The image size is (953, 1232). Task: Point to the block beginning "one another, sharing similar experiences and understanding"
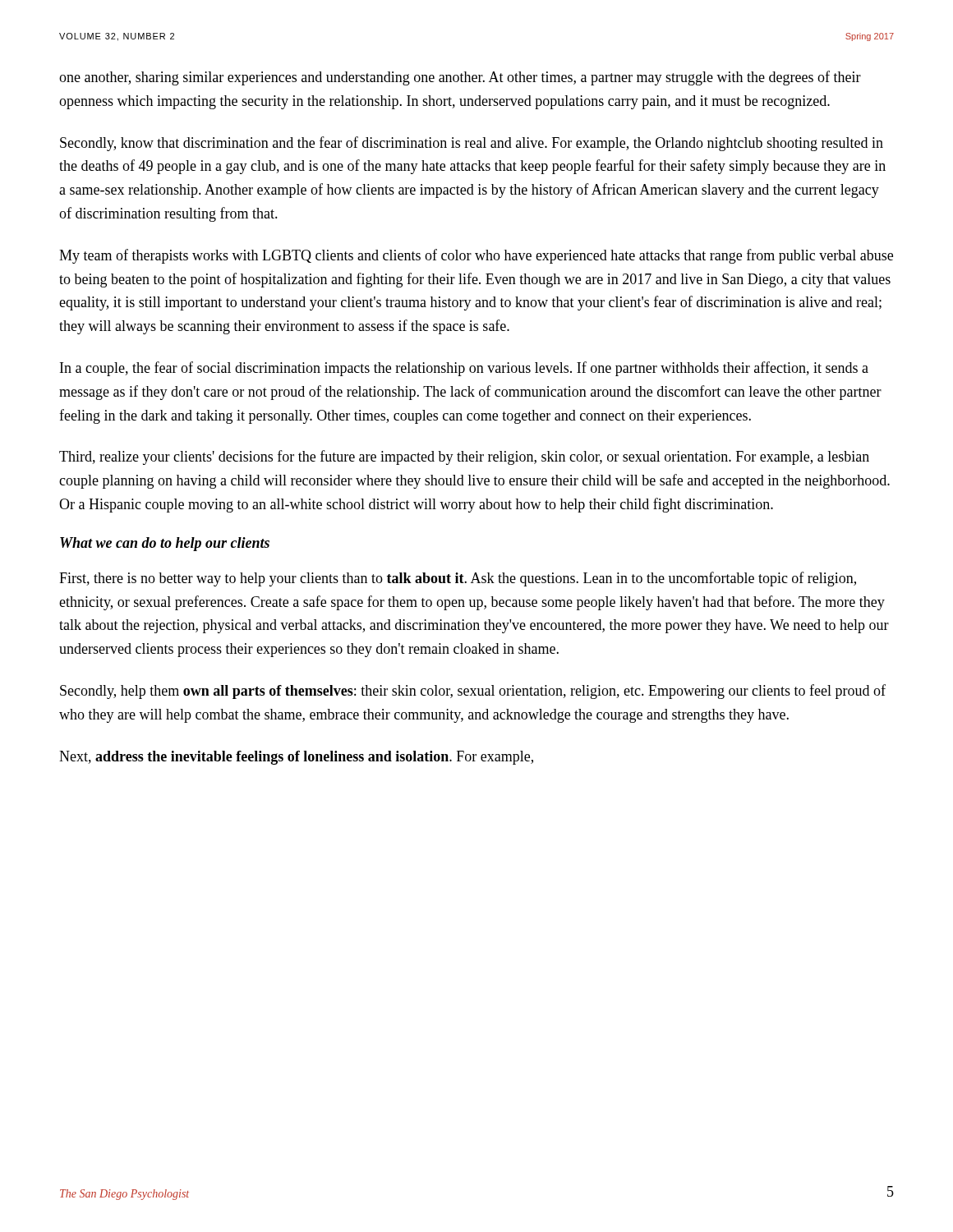(460, 89)
